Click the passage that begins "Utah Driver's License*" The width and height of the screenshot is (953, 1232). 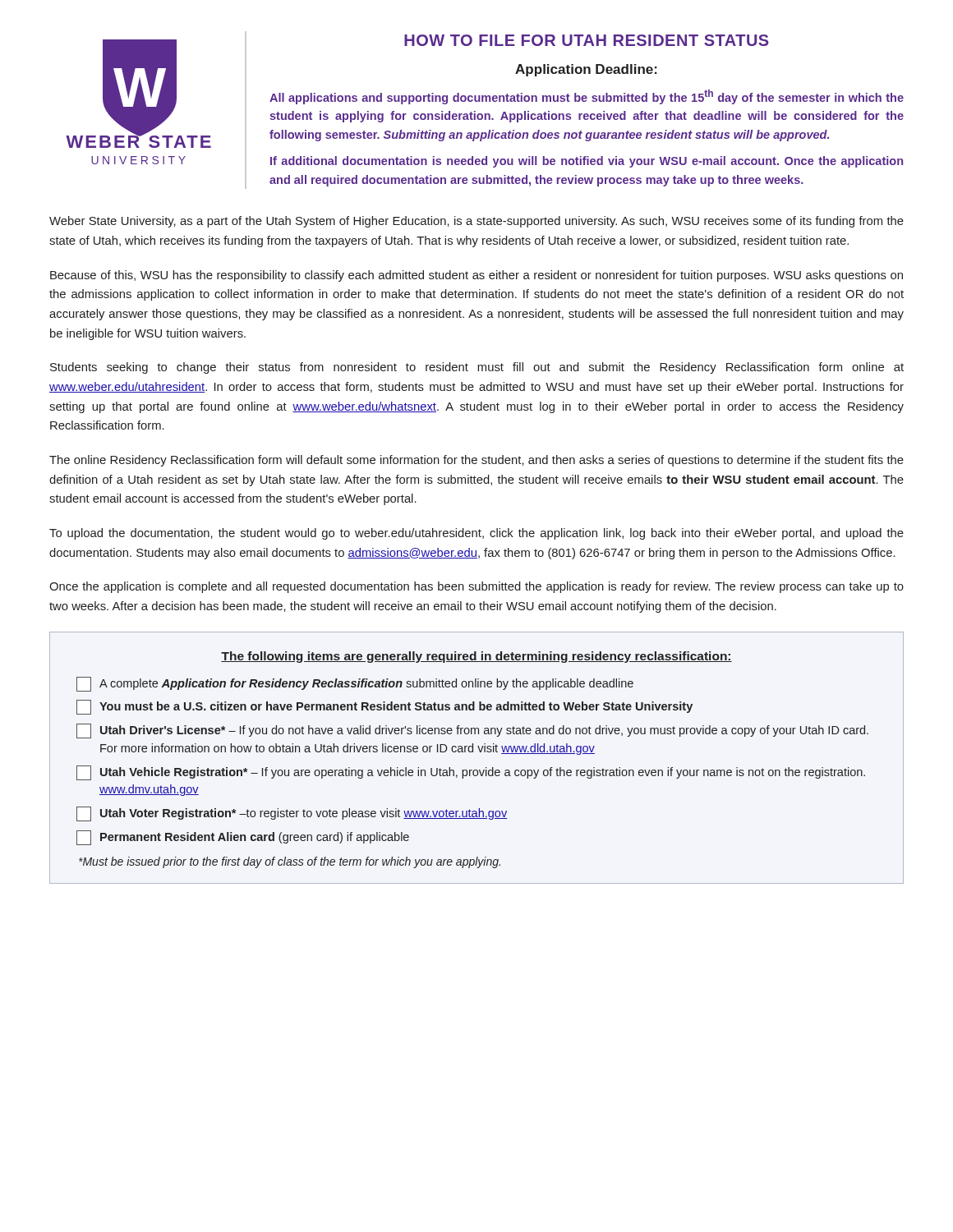tap(476, 740)
